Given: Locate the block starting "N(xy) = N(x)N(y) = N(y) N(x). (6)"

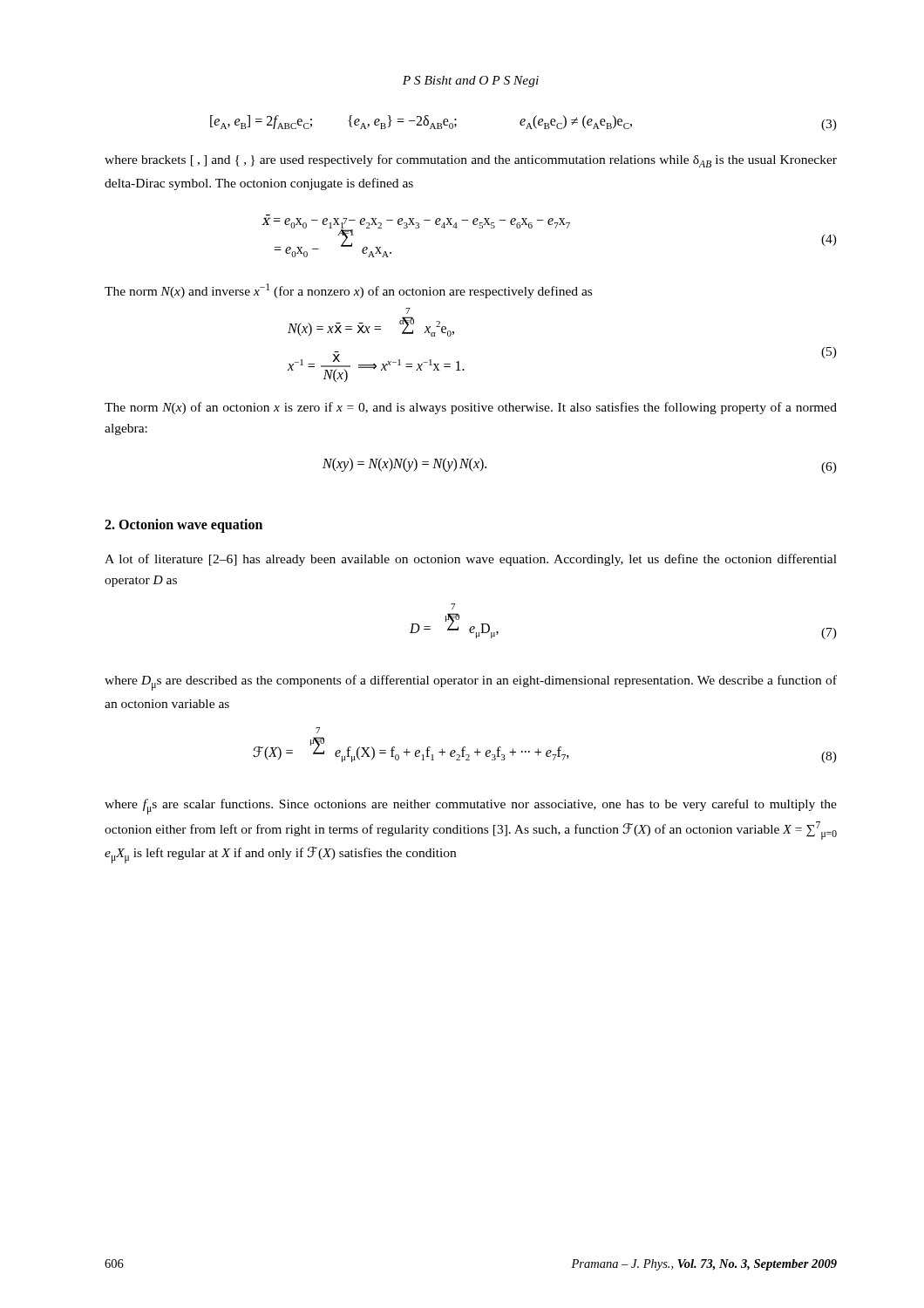Looking at the screenshot, I should pos(393,465).
